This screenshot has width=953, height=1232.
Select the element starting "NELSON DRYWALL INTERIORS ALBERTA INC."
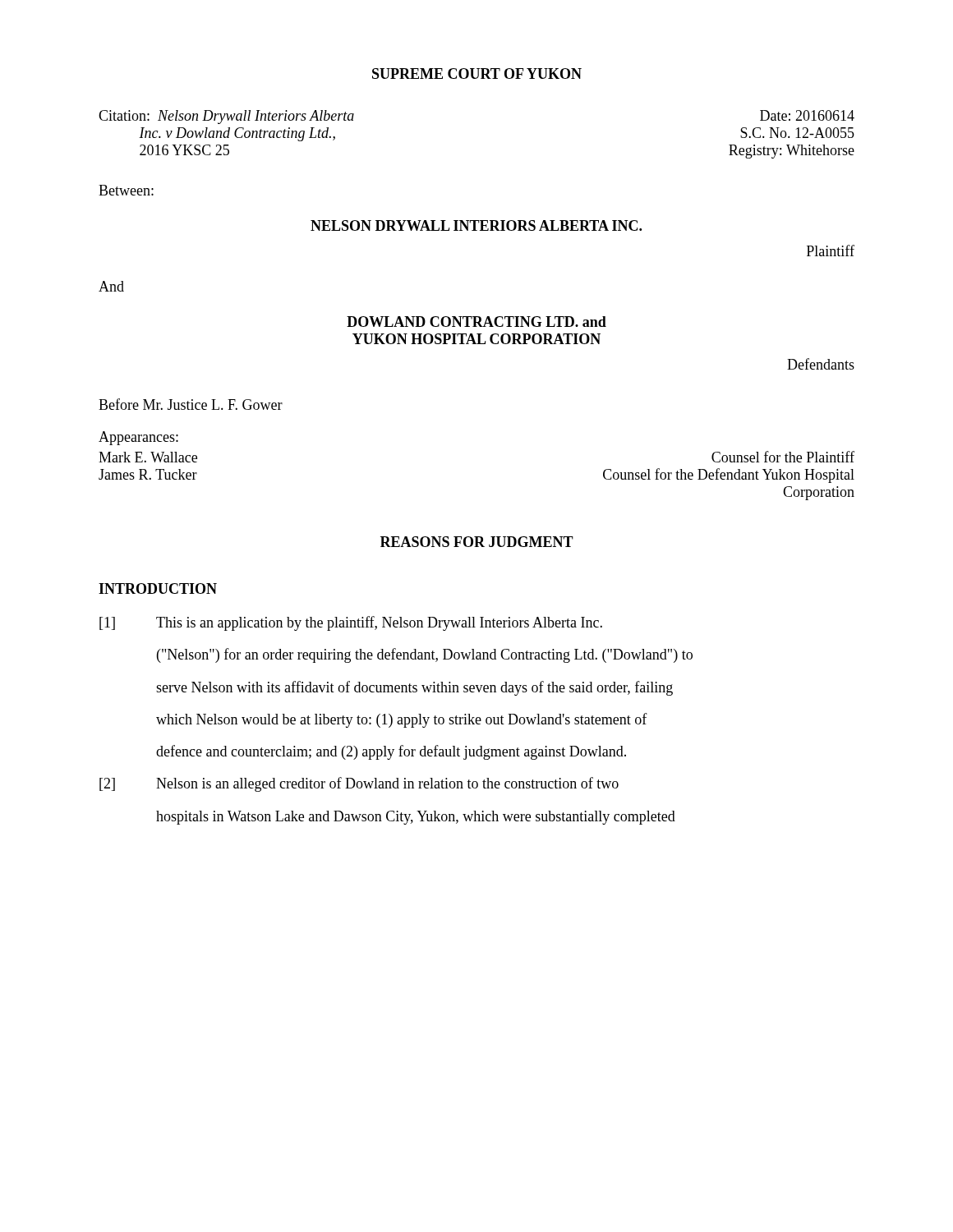click(476, 226)
